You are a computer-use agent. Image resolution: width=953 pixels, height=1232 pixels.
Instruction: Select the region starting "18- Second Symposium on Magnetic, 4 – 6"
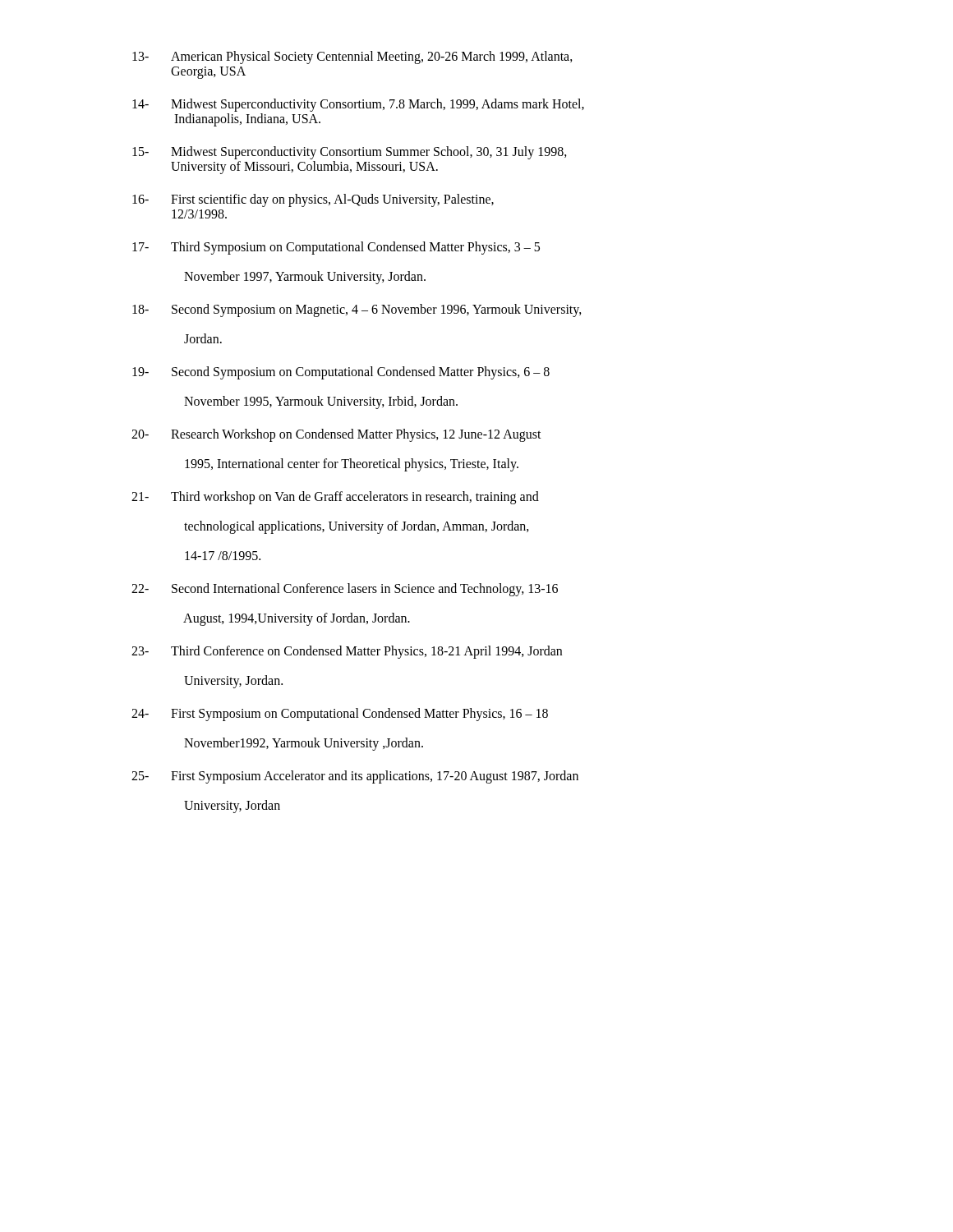pyautogui.click(x=493, y=324)
